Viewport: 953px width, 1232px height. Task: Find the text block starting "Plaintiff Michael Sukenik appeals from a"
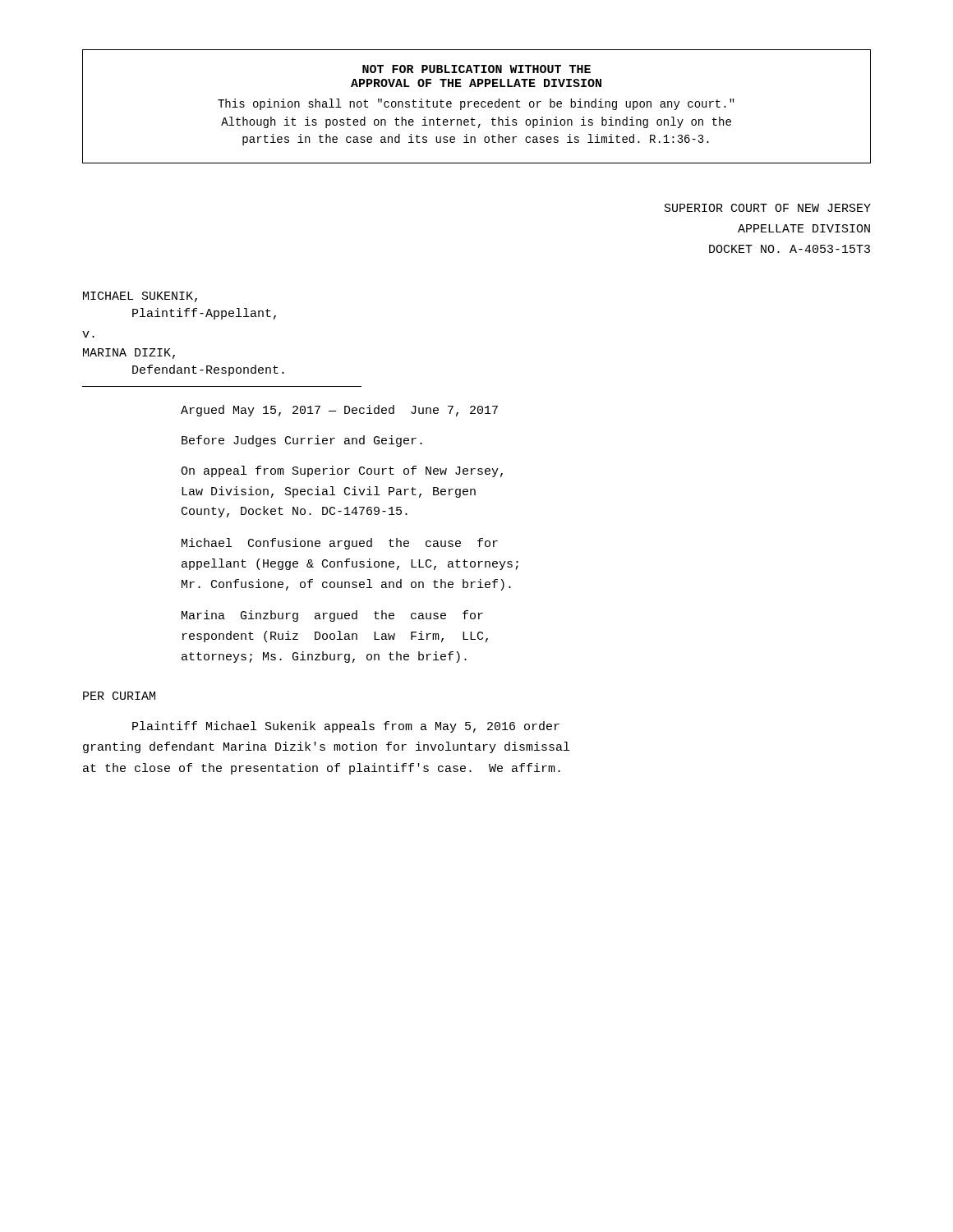pyautogui.click(x=326, y=748)
